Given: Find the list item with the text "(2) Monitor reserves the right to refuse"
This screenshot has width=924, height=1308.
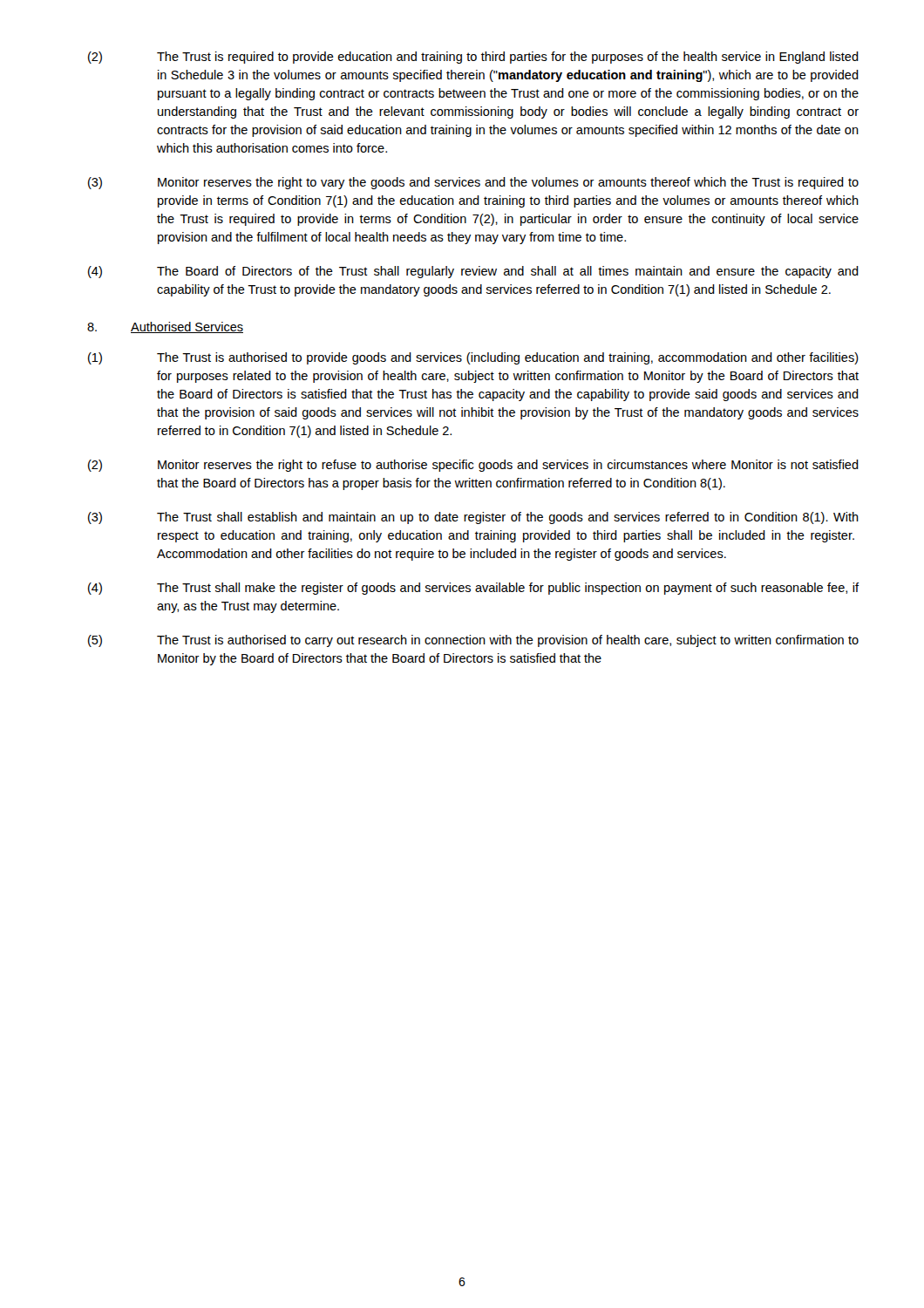Looking at the screenshot, I should point(473,475).
